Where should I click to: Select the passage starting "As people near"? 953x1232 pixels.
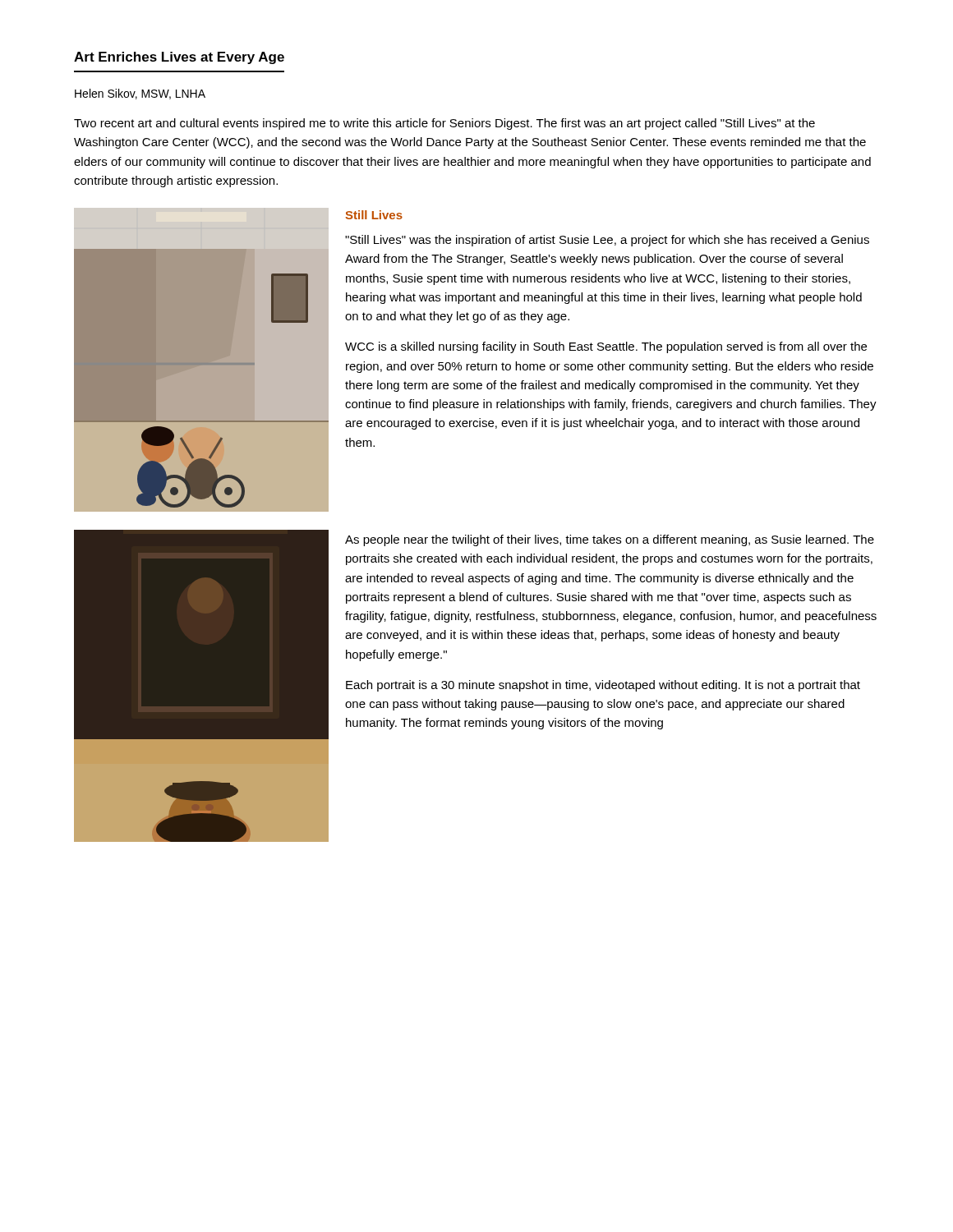point(611,596)
